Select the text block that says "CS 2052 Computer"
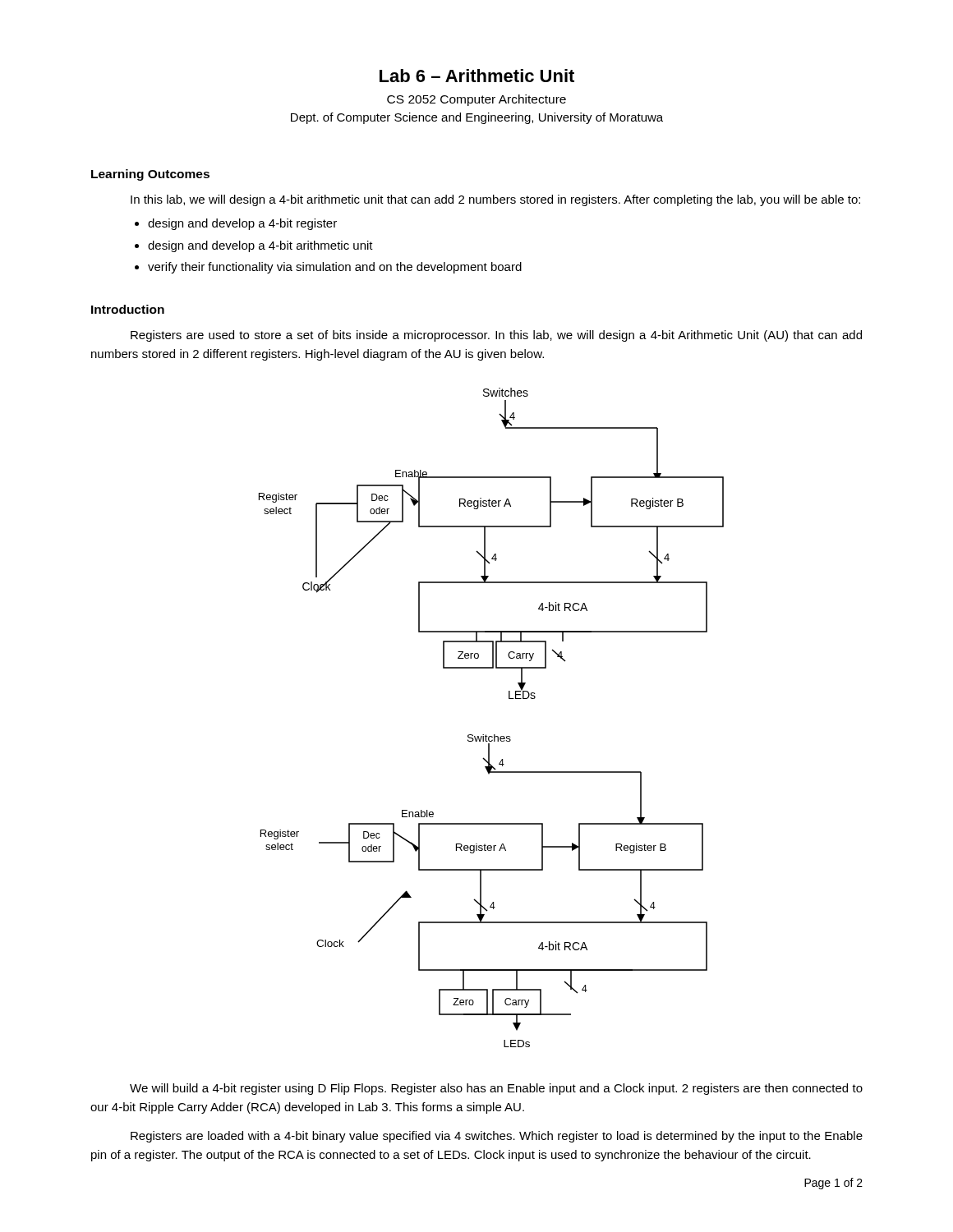This screenshot has width=953, height=1232. (x=476, y=99)
